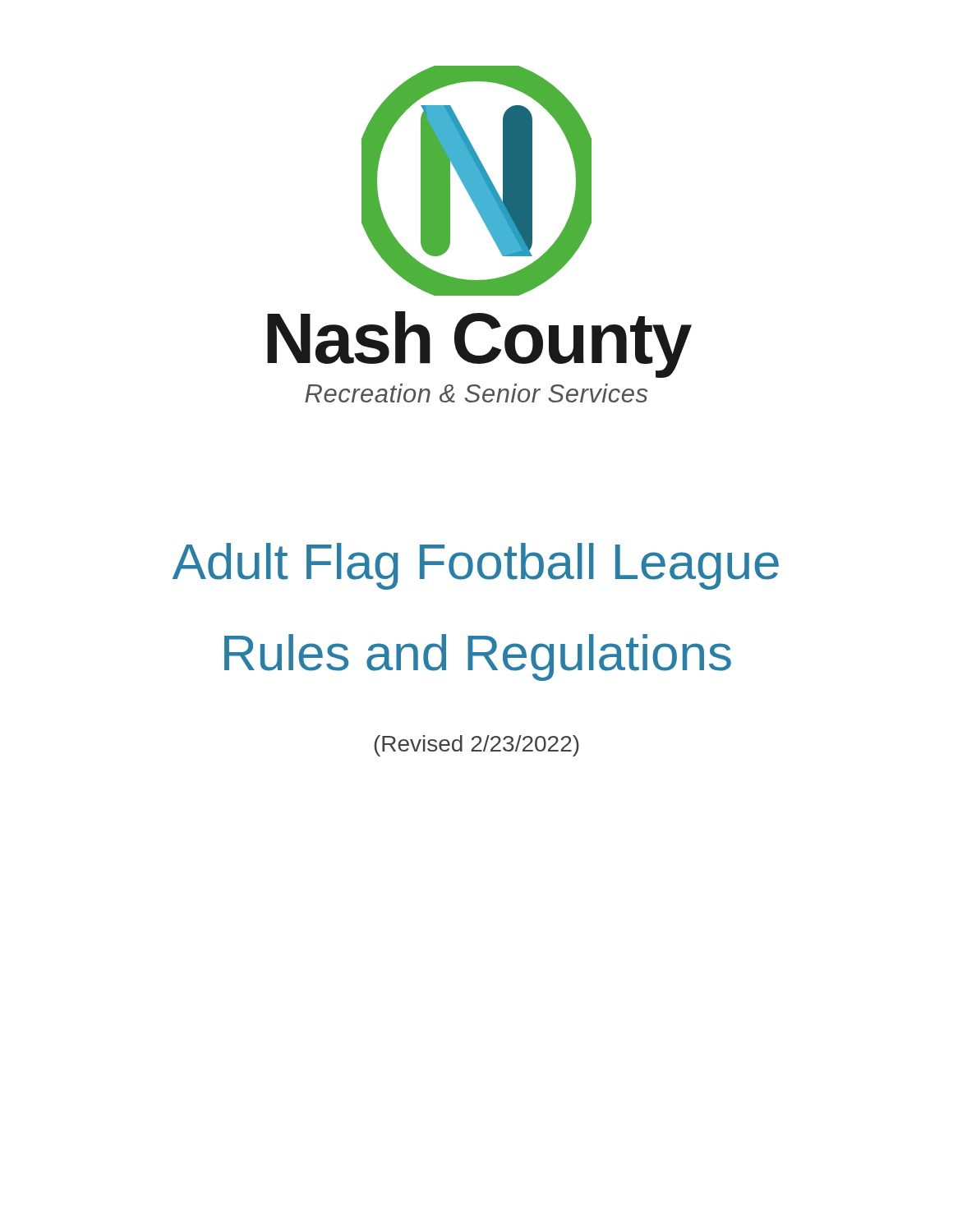Locate a logo

tap(476, 237)
